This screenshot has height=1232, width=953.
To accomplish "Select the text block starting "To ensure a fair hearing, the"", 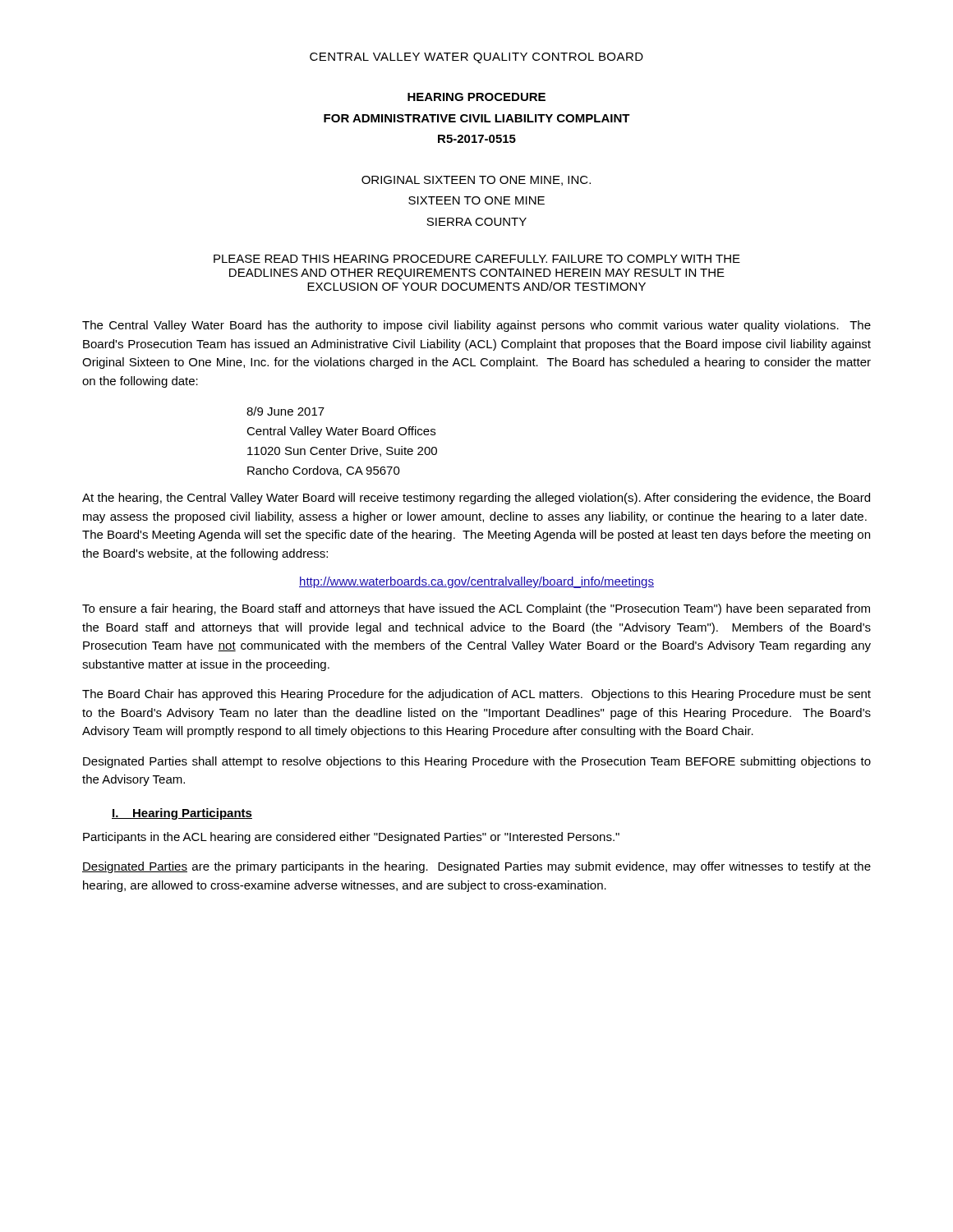I will tap(476, 636).
